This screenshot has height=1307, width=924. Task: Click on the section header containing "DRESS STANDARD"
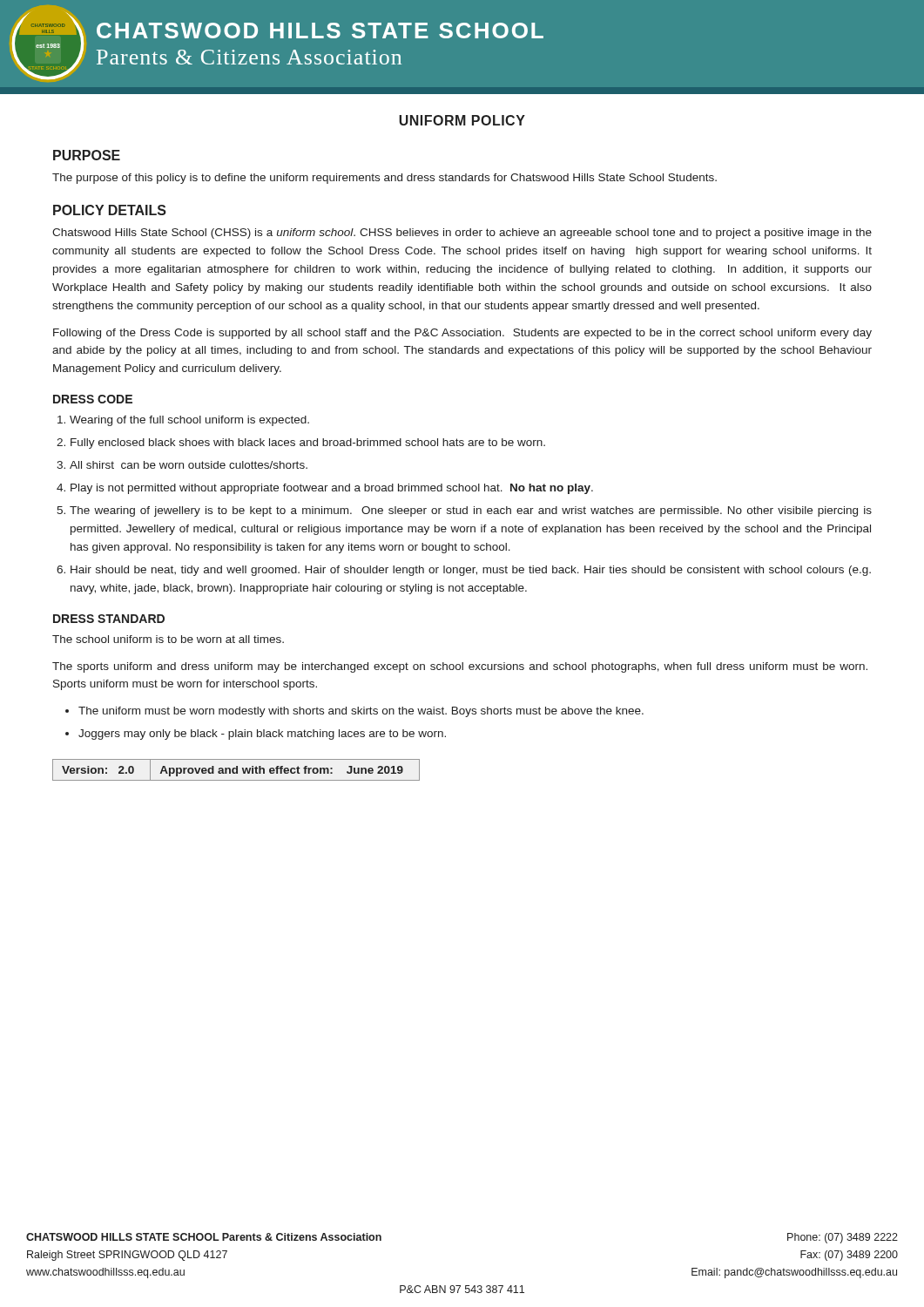(109, 618)
